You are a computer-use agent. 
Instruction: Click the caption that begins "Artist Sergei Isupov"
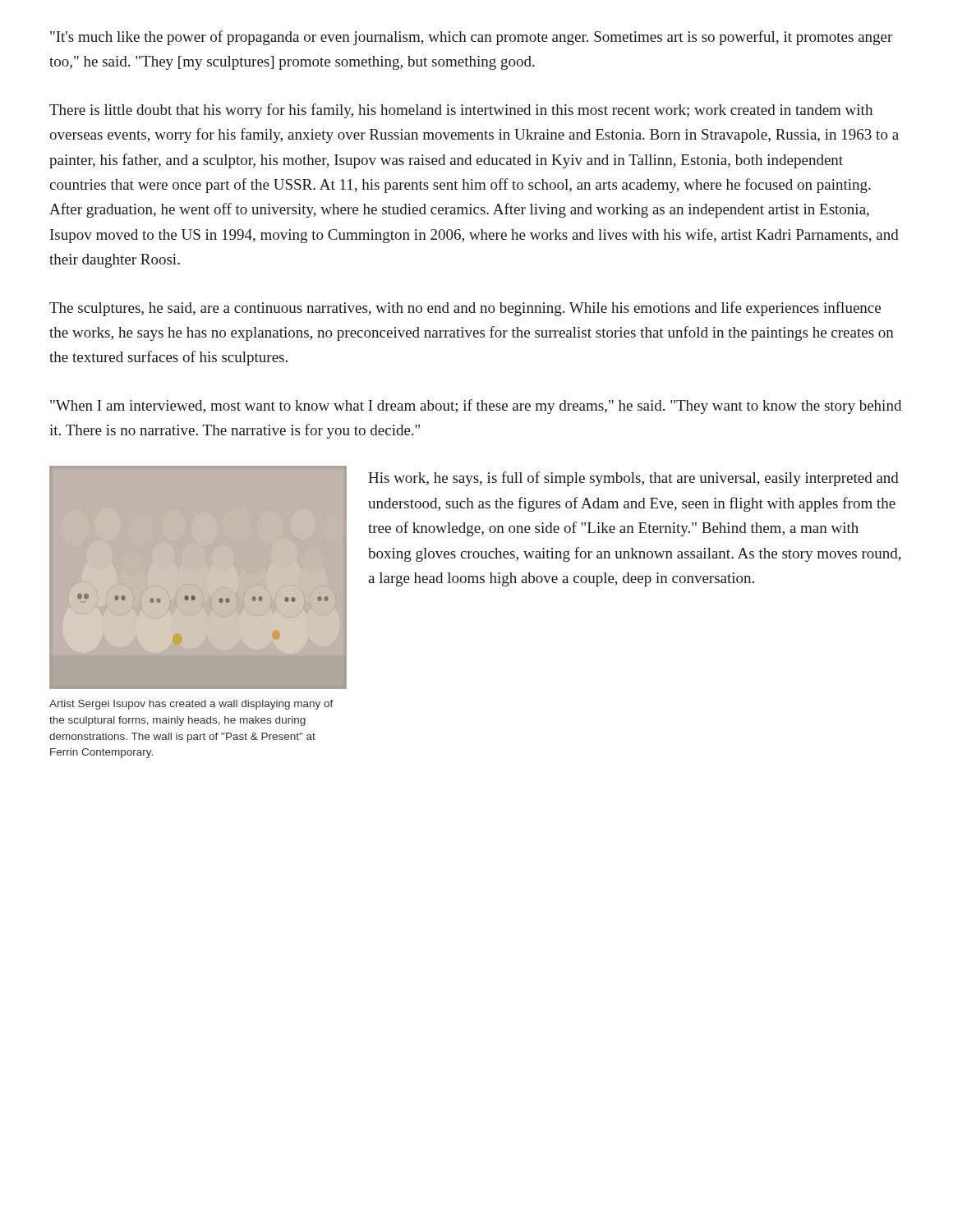click(191, 728)
